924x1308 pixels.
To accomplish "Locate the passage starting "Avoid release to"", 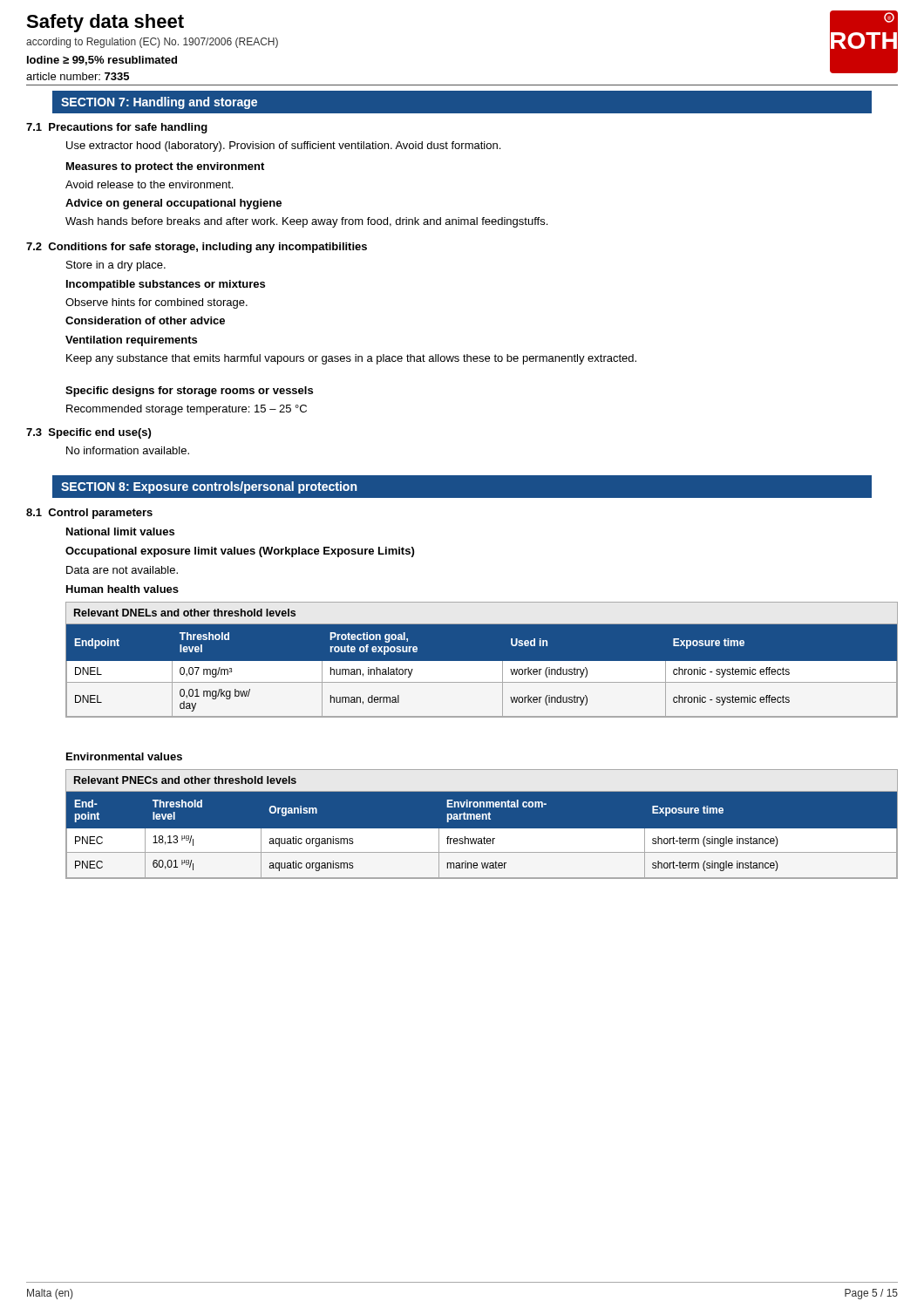I will tap(150, 184).
